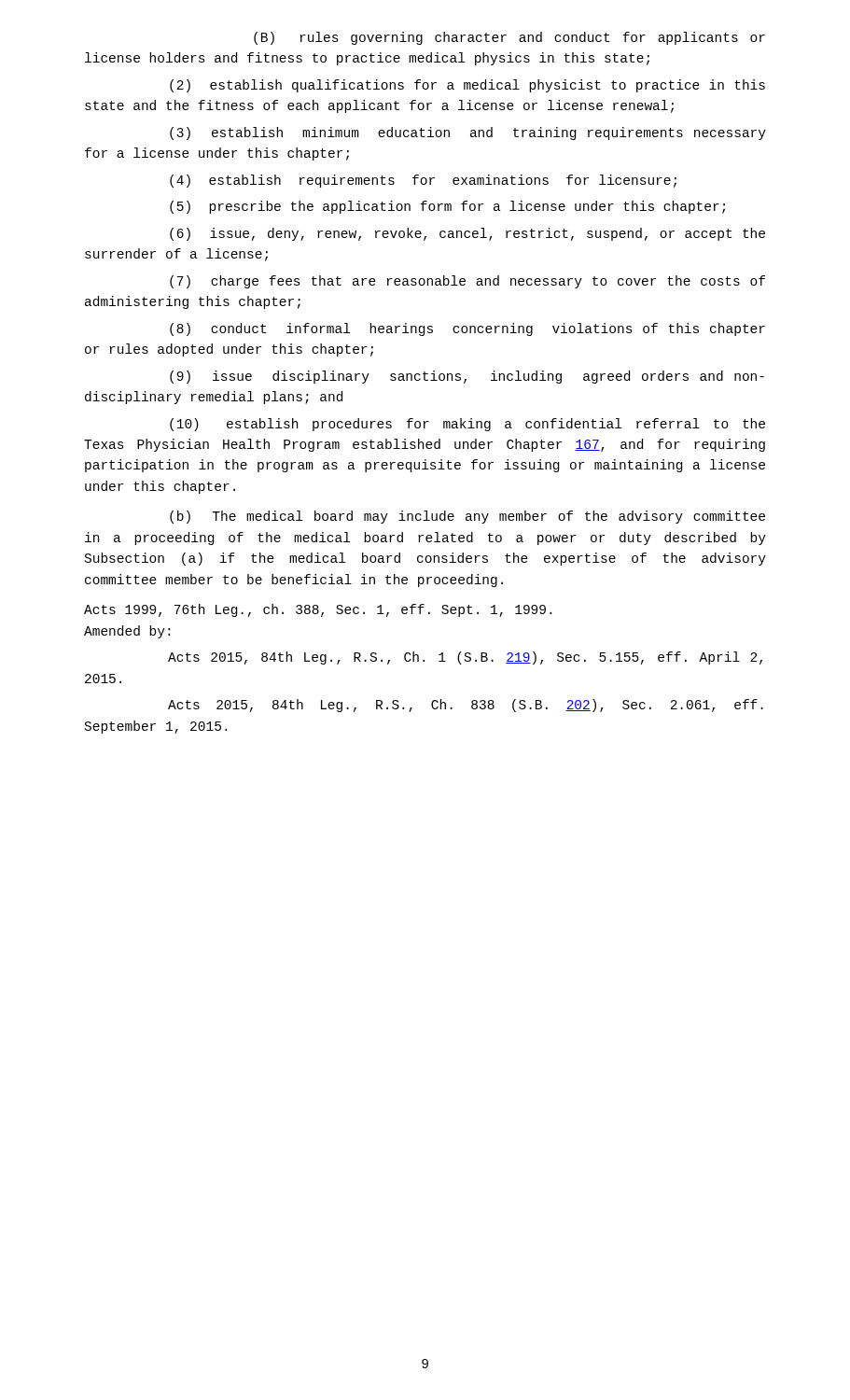Select the list item that says "(9) issue disciplinary sanctions, including agreed orders and"
850x1400 pixels.
point(425,387)
